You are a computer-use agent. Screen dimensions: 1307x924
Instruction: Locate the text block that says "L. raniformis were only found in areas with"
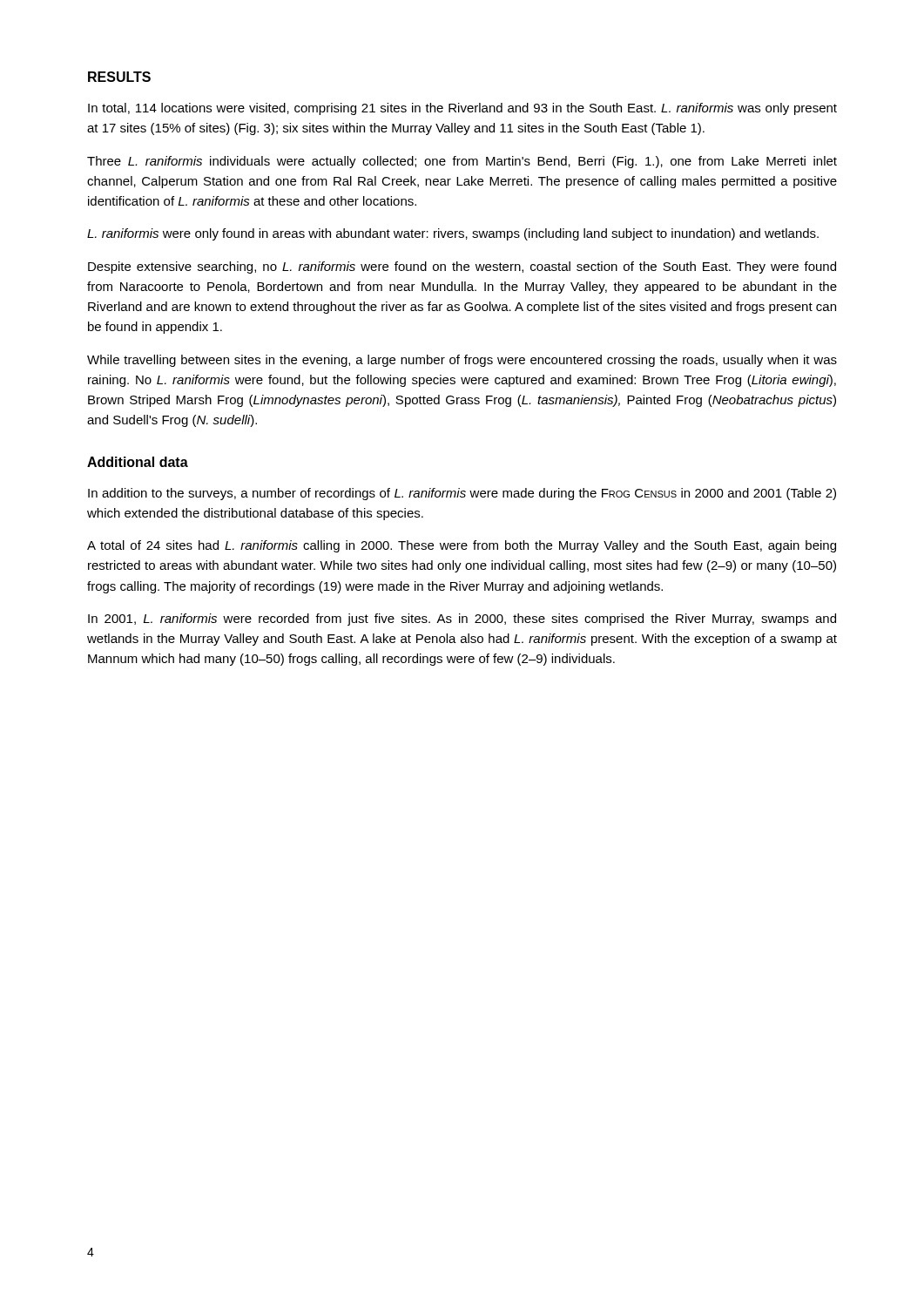[x=453, y=233]
